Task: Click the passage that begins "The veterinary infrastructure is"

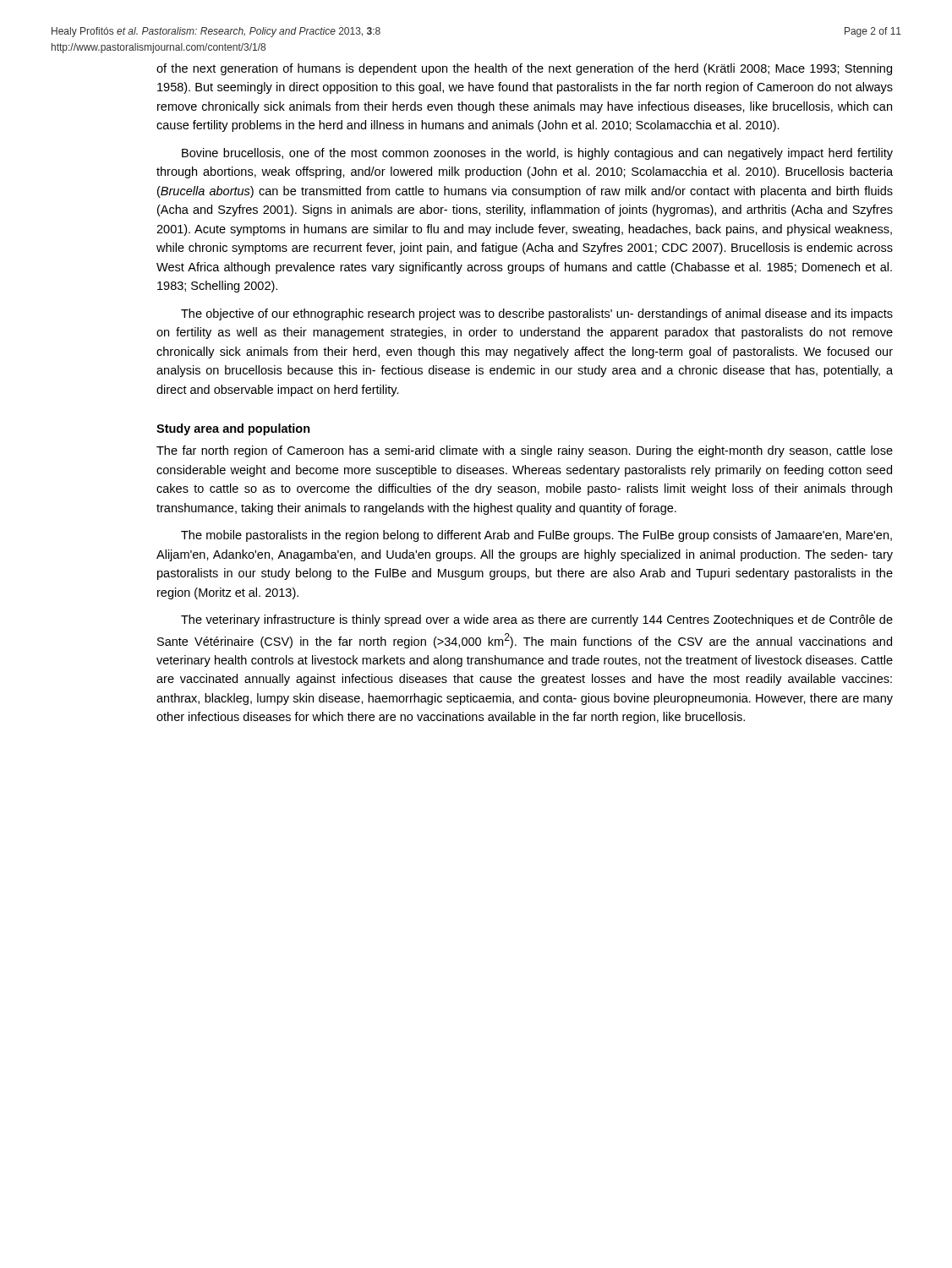Action: 525,669
